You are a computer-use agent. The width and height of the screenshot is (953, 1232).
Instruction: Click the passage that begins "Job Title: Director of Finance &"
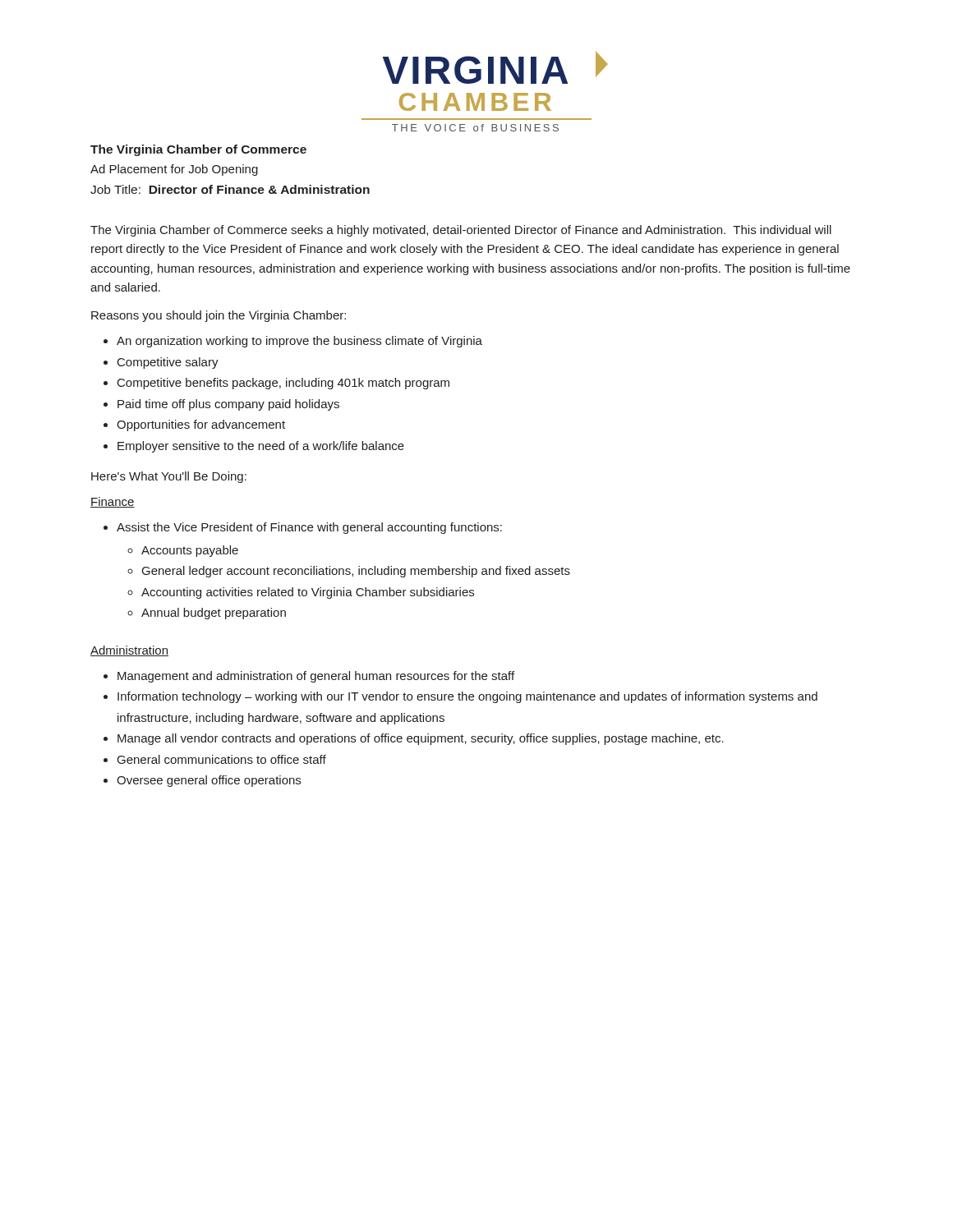pyautogui.click(x=230, y=189)
